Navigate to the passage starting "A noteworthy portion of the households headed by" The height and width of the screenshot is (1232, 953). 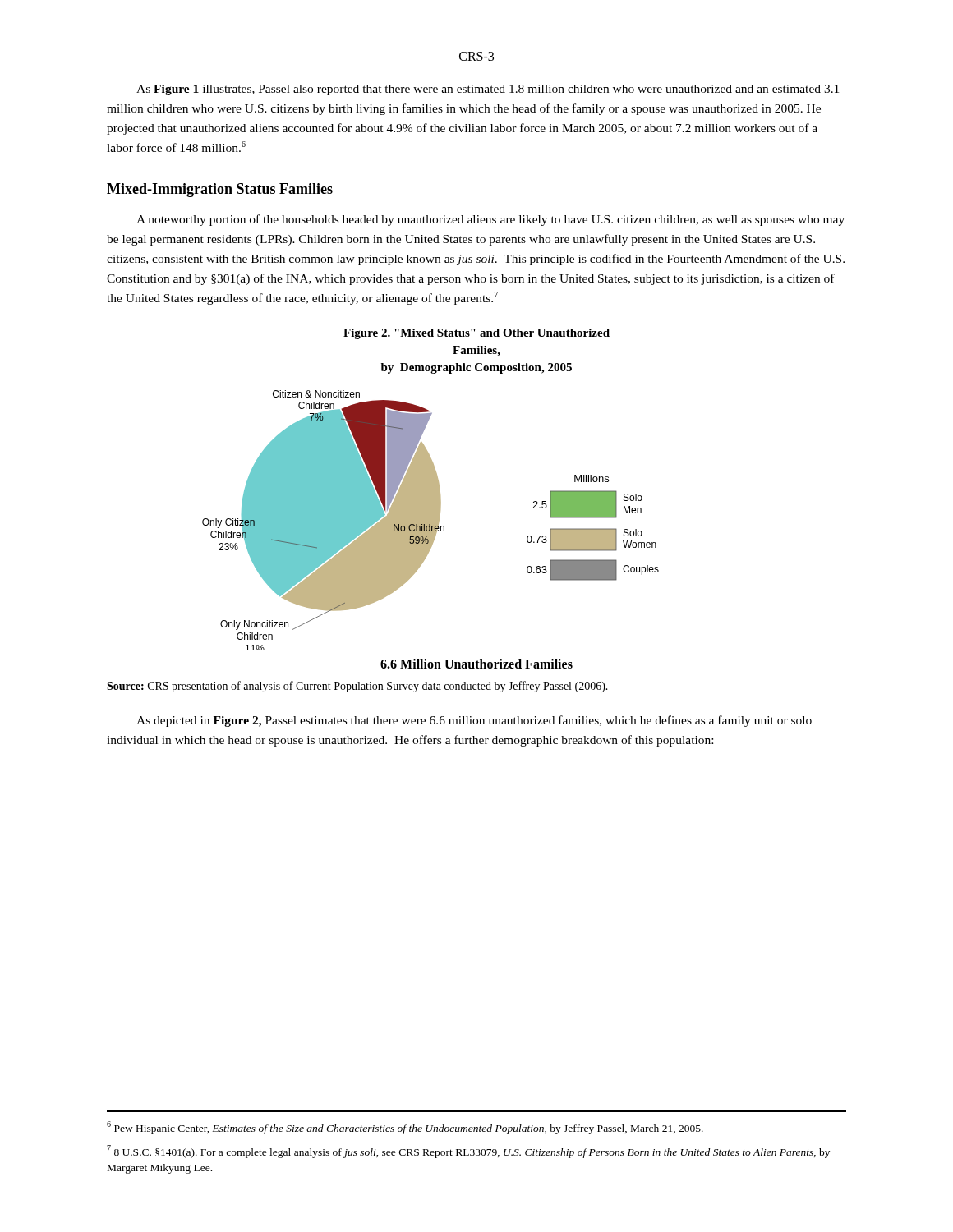(476, 259)
